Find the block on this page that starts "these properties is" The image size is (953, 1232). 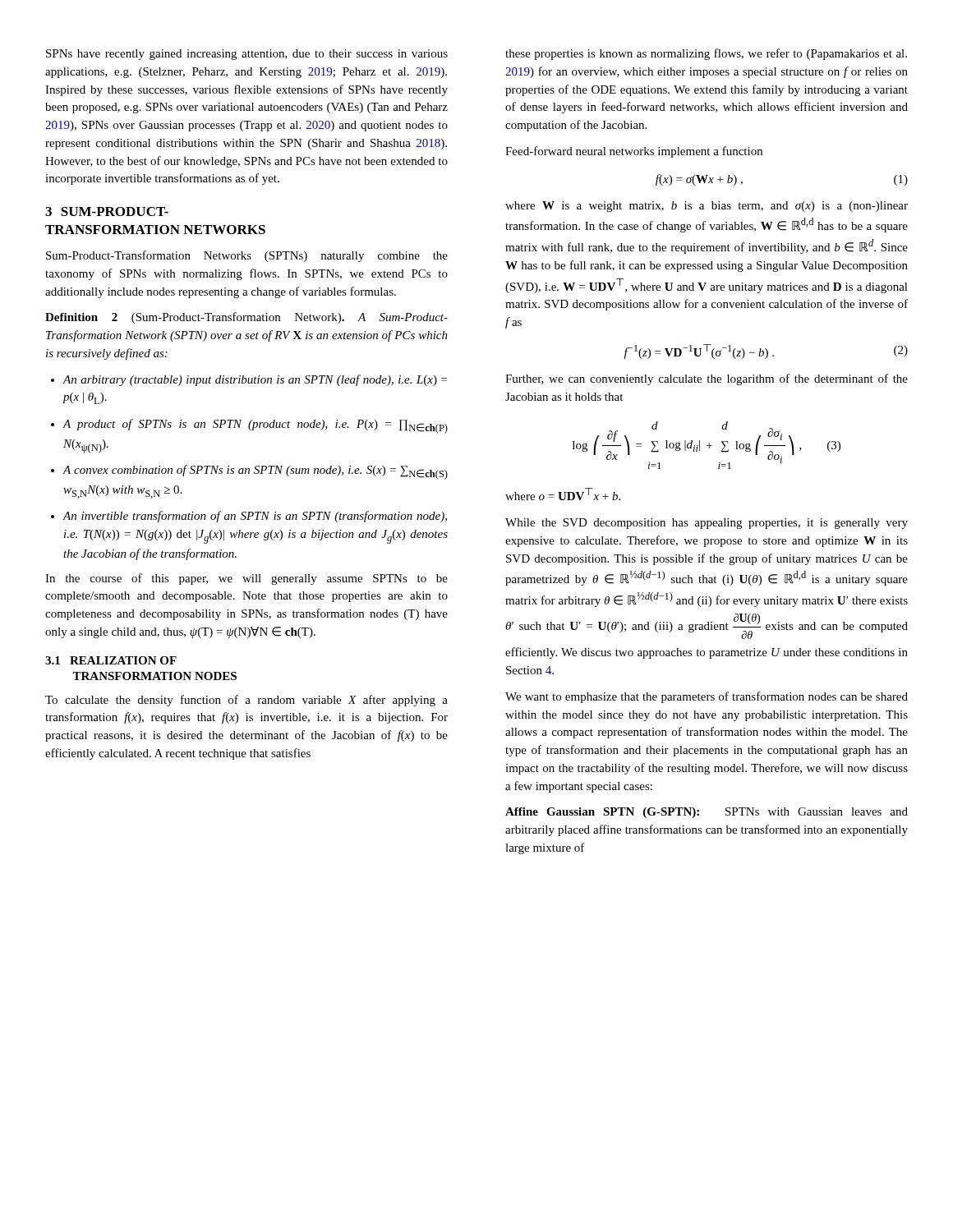(x=707, y=90)
